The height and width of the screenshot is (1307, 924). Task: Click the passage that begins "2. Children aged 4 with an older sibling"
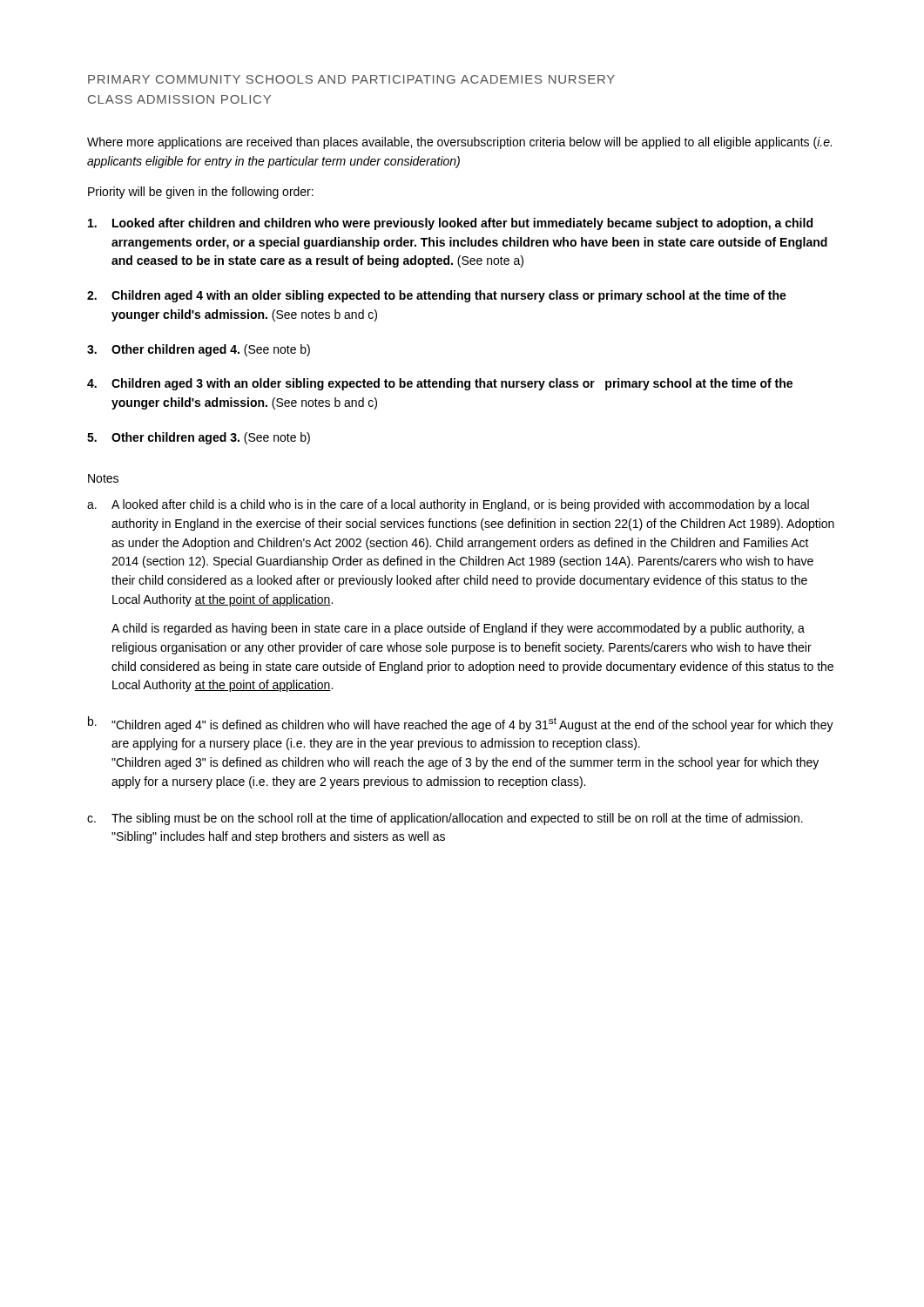(x=462, y=306)
